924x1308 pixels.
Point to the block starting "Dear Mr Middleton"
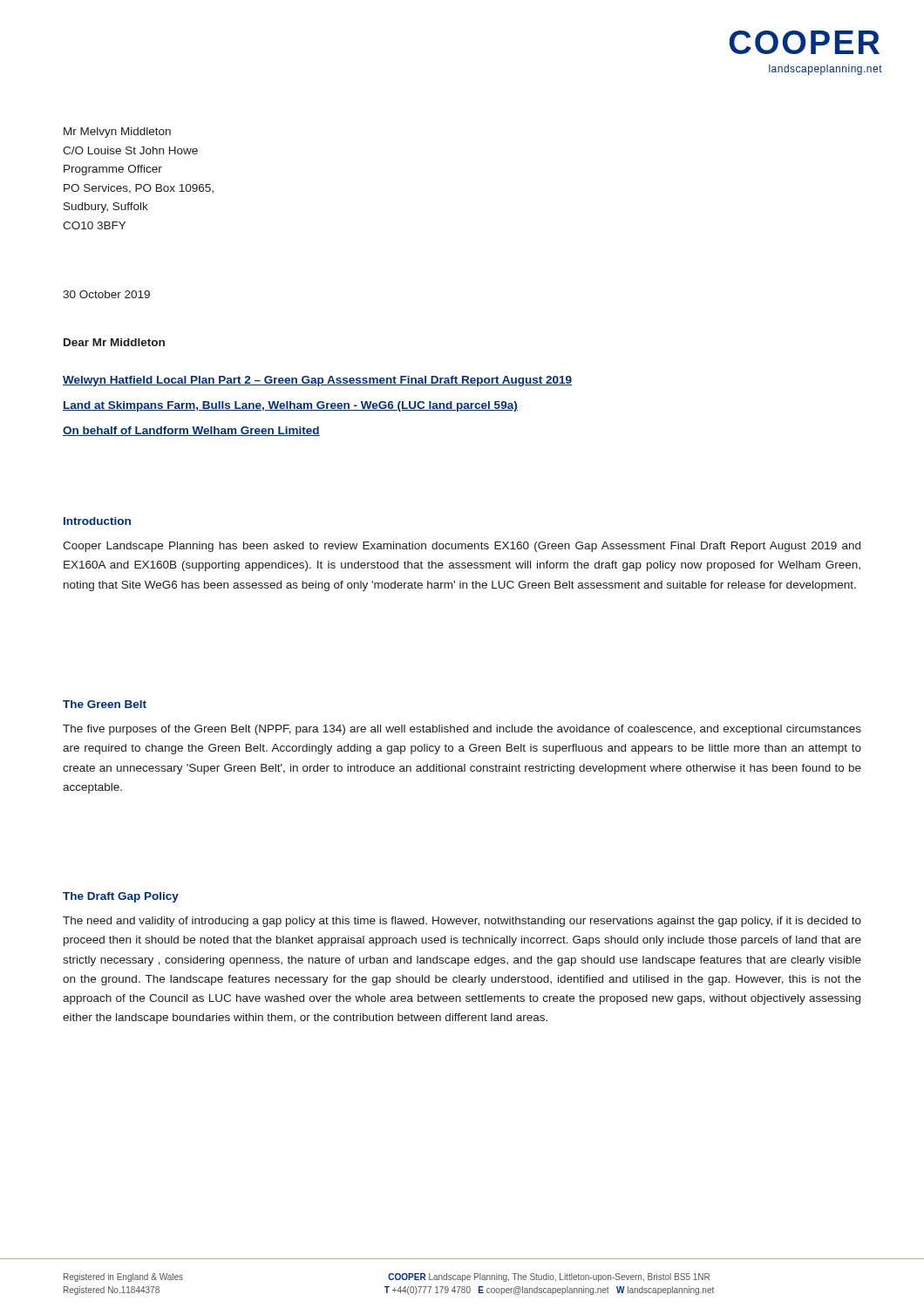114,342
